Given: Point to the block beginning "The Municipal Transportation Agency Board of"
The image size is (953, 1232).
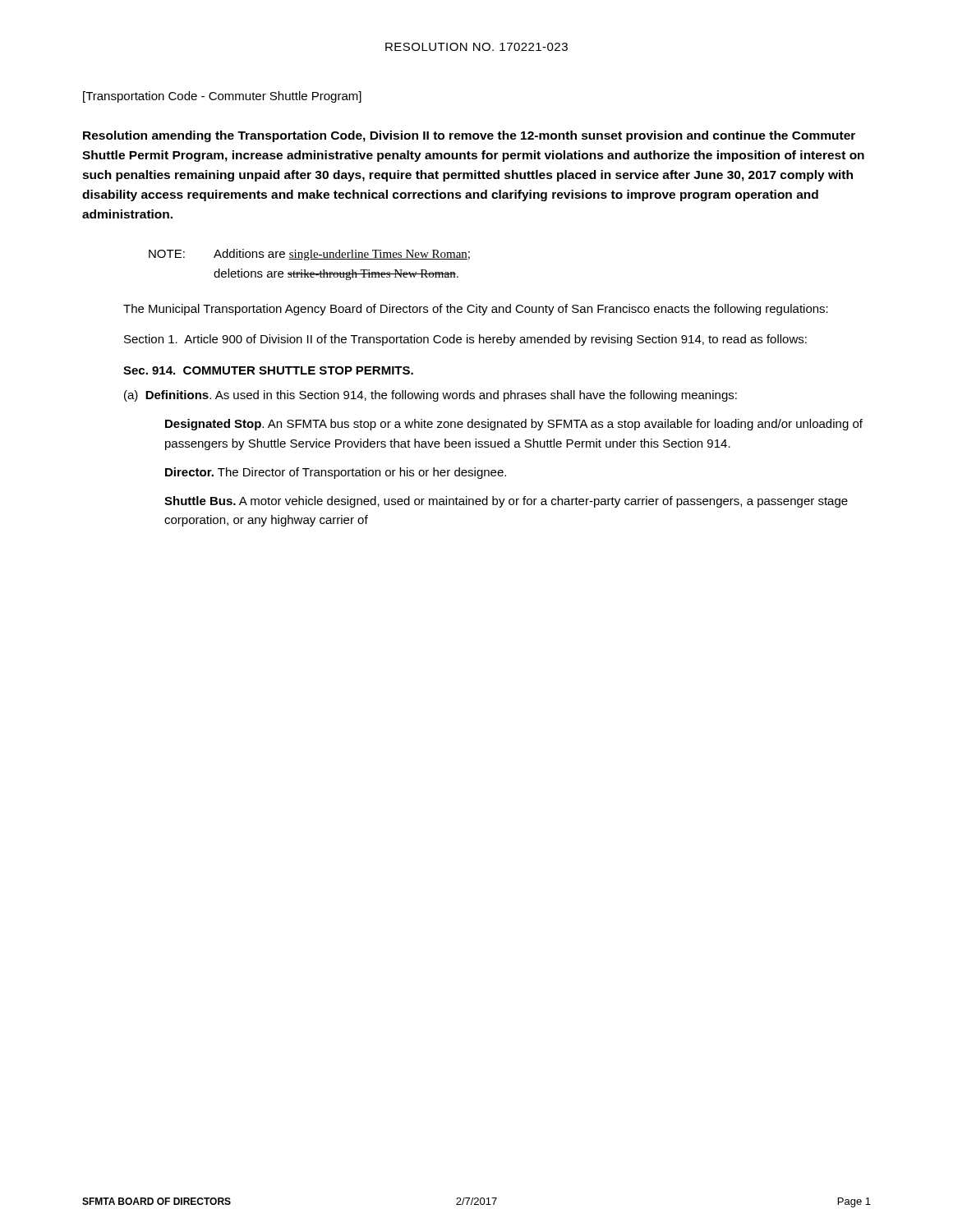Looking at the screenshot, I should pos(497,308).
